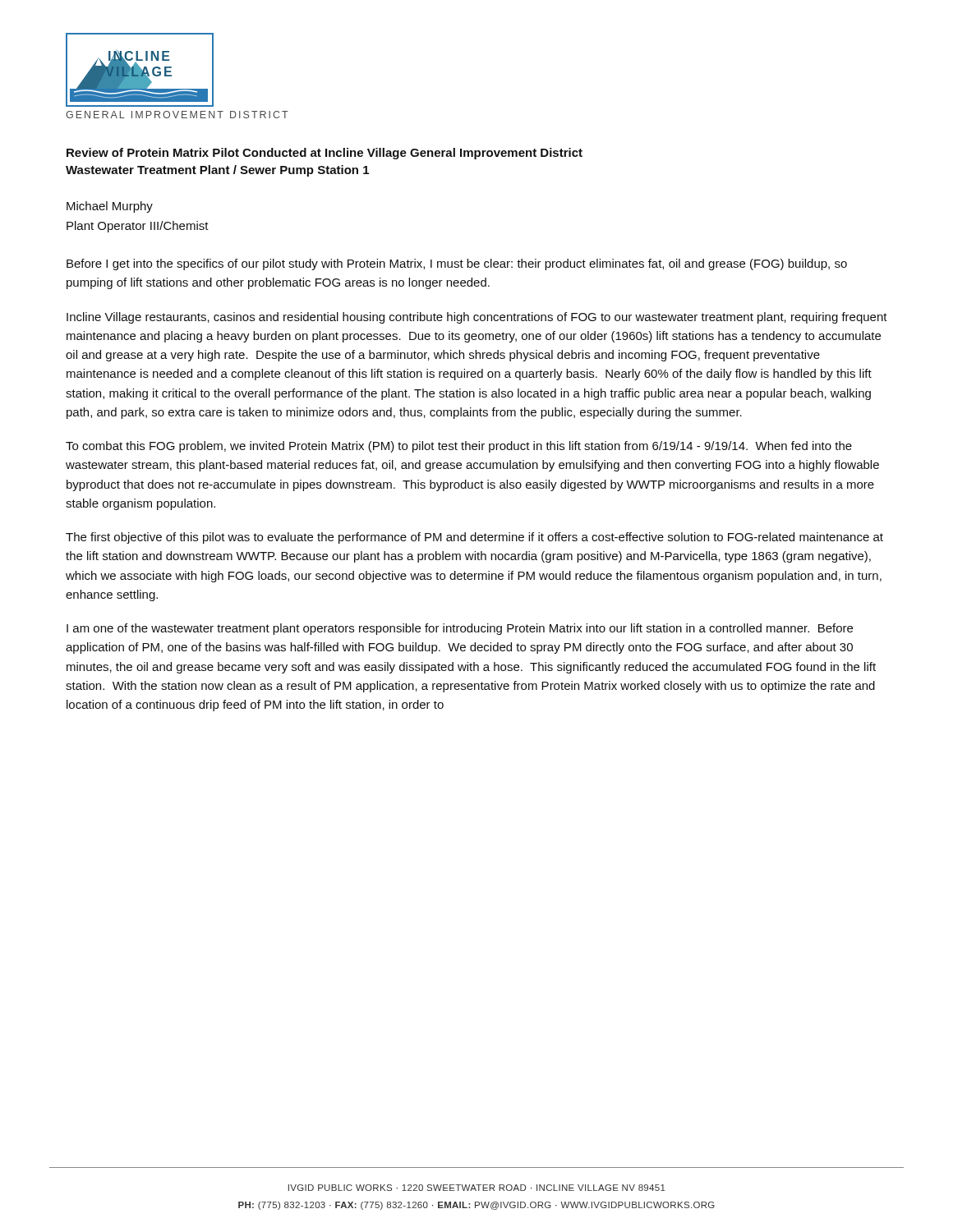Find the region starting "The first objective of"
The height and width of the screenshot is (1232, 953).
click(474, 565)
